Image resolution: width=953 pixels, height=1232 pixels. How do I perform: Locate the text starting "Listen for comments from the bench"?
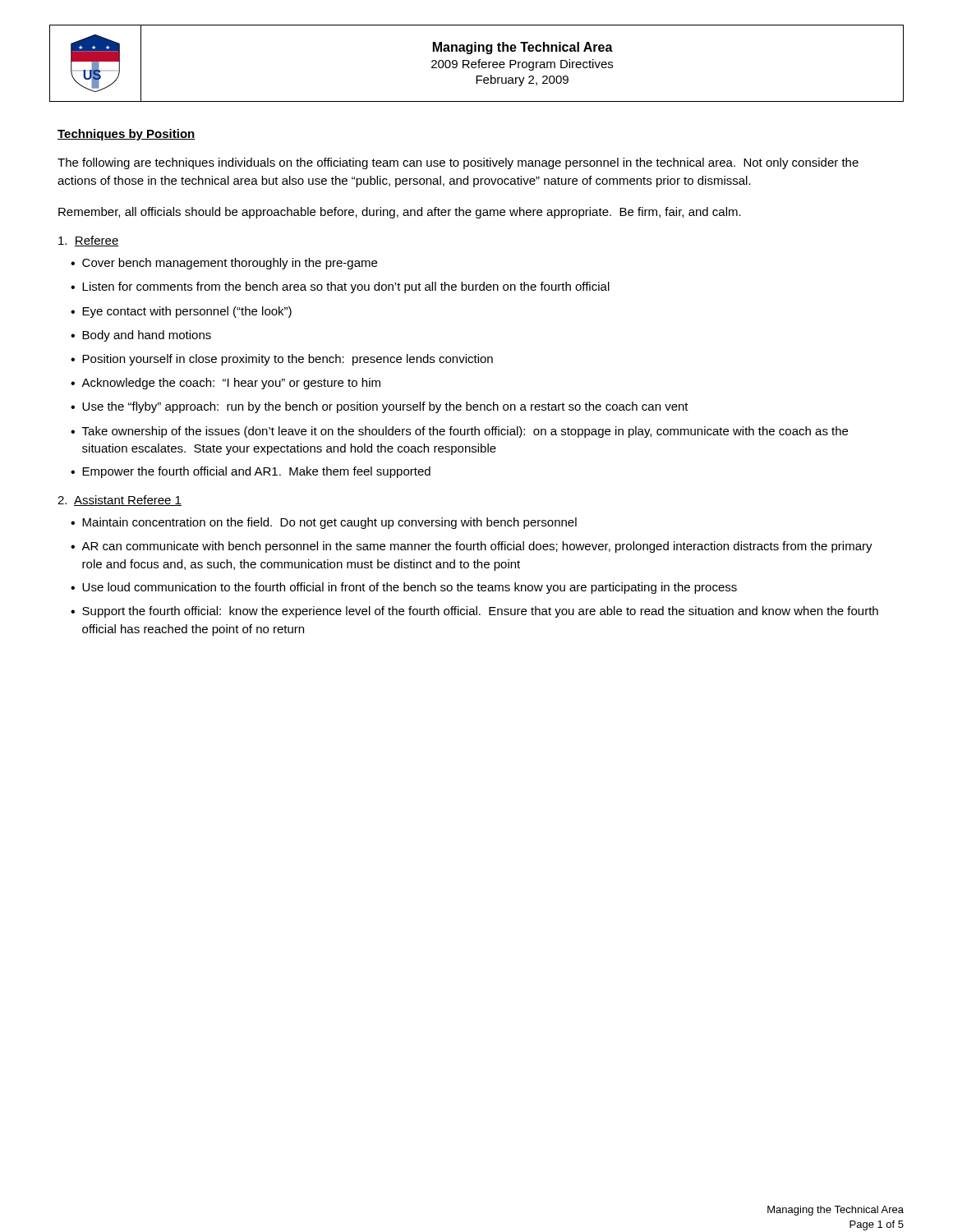[489, 287]
